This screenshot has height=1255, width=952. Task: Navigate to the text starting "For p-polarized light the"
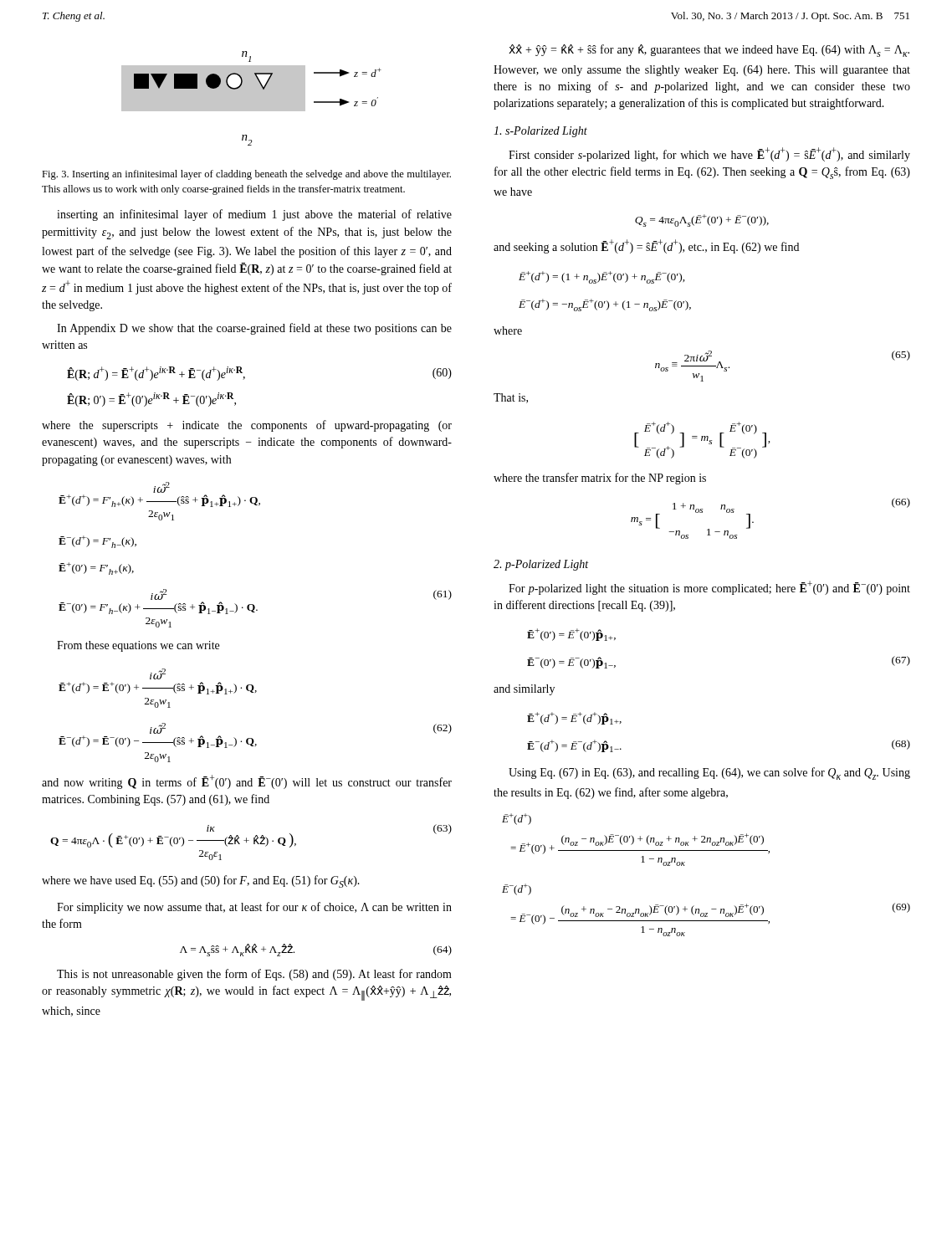(x=702, y=595)
